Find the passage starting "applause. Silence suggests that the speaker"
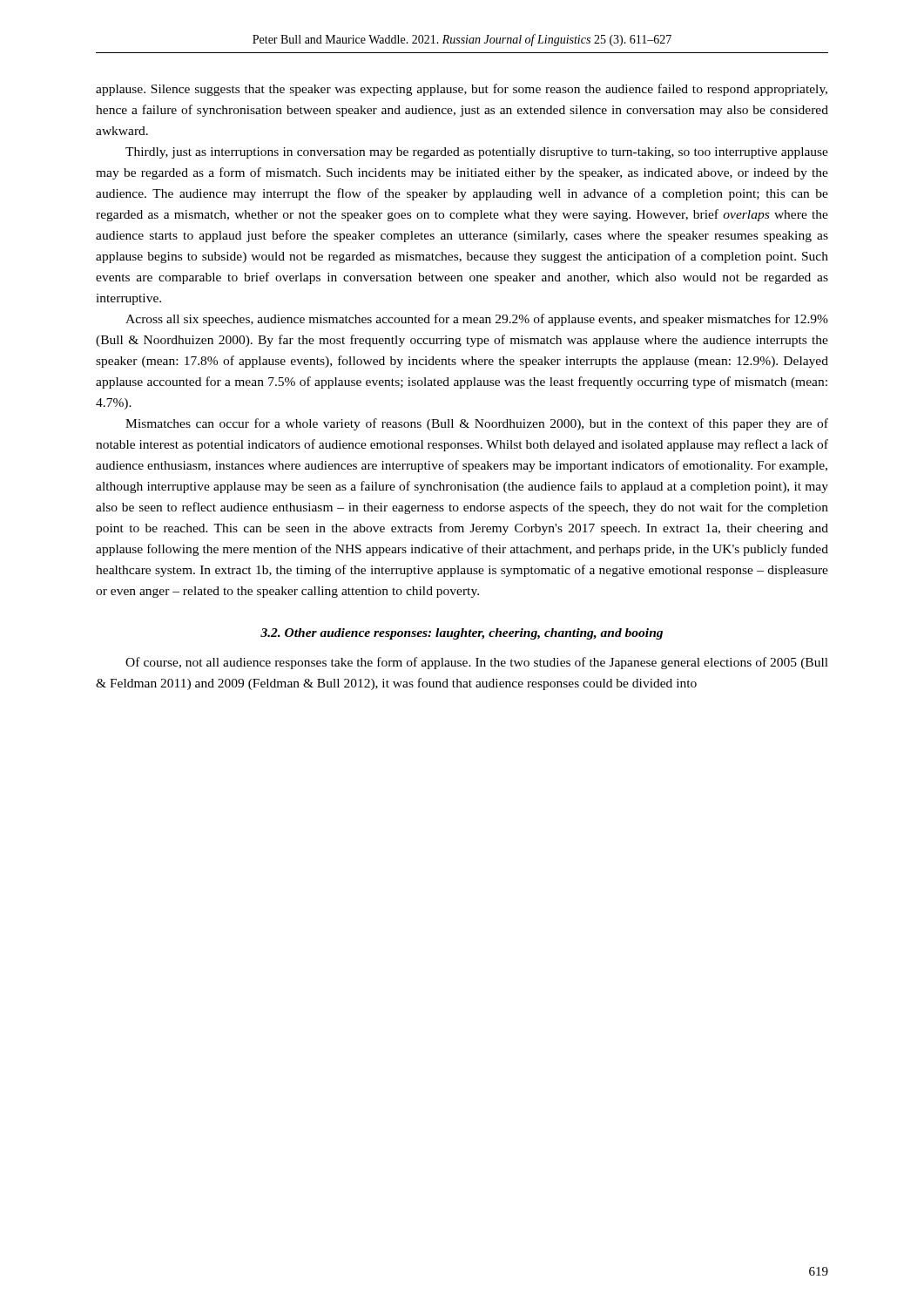The width and height of the screenshot is (924, 1307). click(462, 110)
